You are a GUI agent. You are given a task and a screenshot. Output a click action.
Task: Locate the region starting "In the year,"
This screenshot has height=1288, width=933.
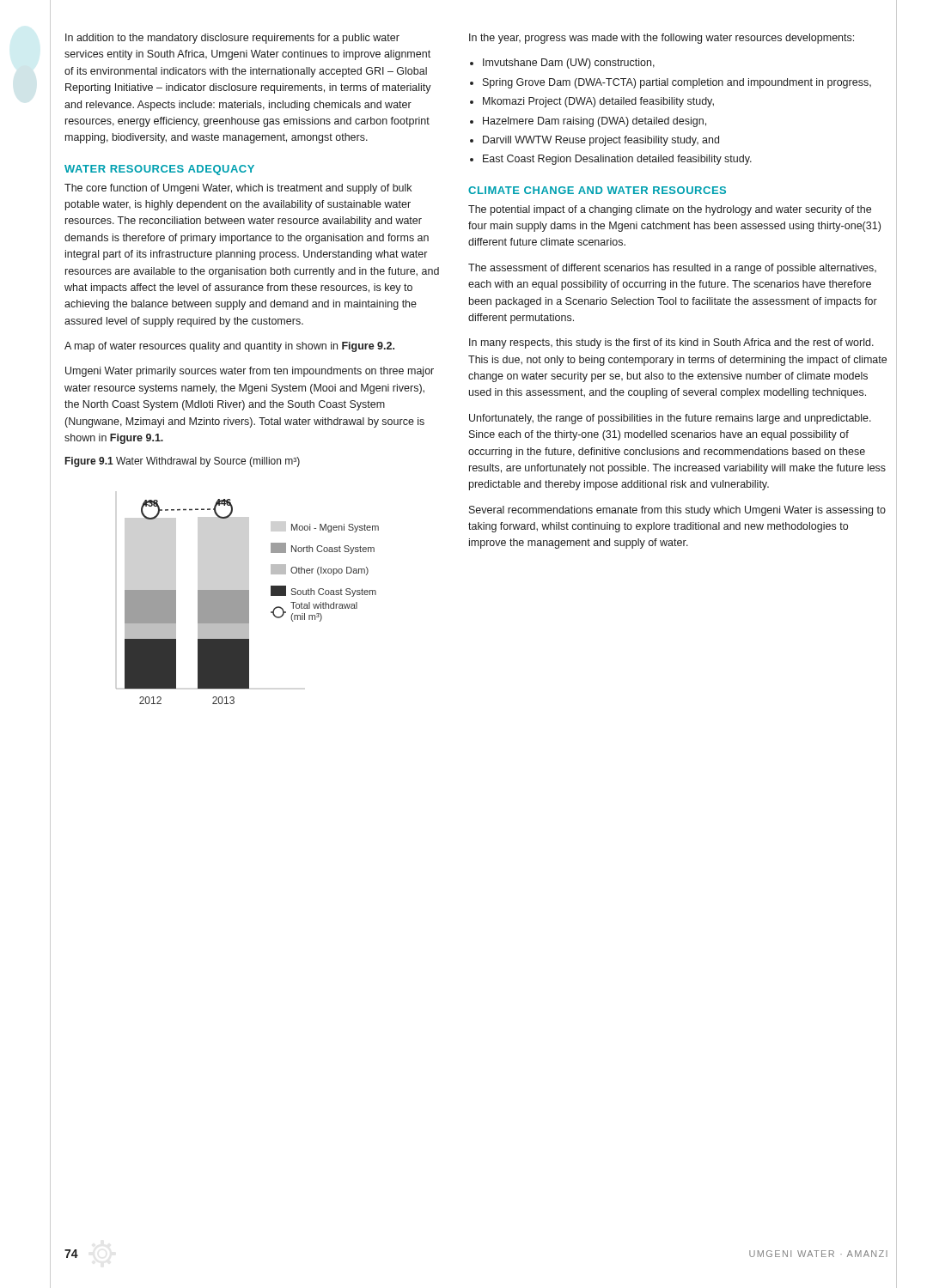click(x=679, y=38)
